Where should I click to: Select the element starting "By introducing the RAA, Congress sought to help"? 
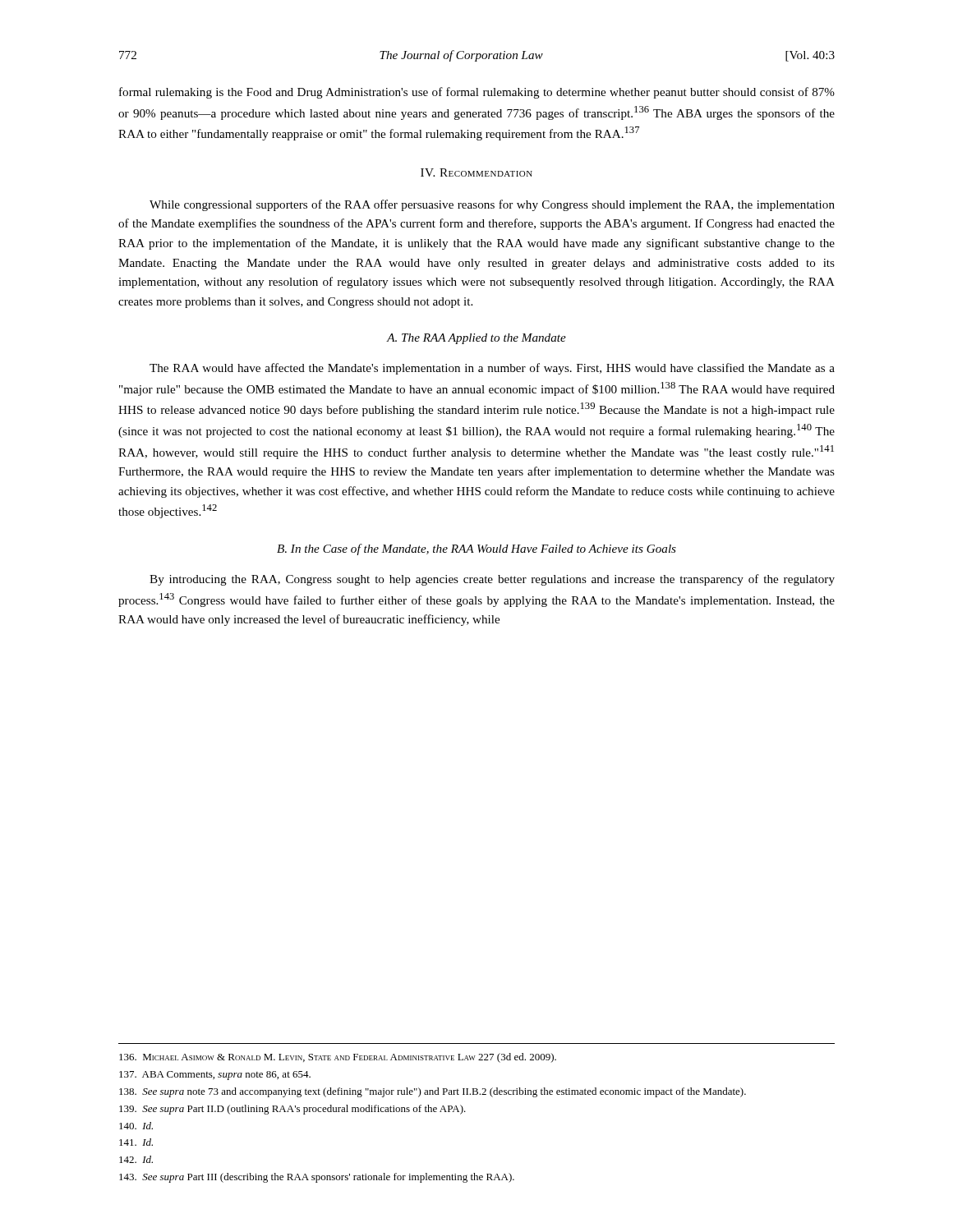(x=476, y=599)
